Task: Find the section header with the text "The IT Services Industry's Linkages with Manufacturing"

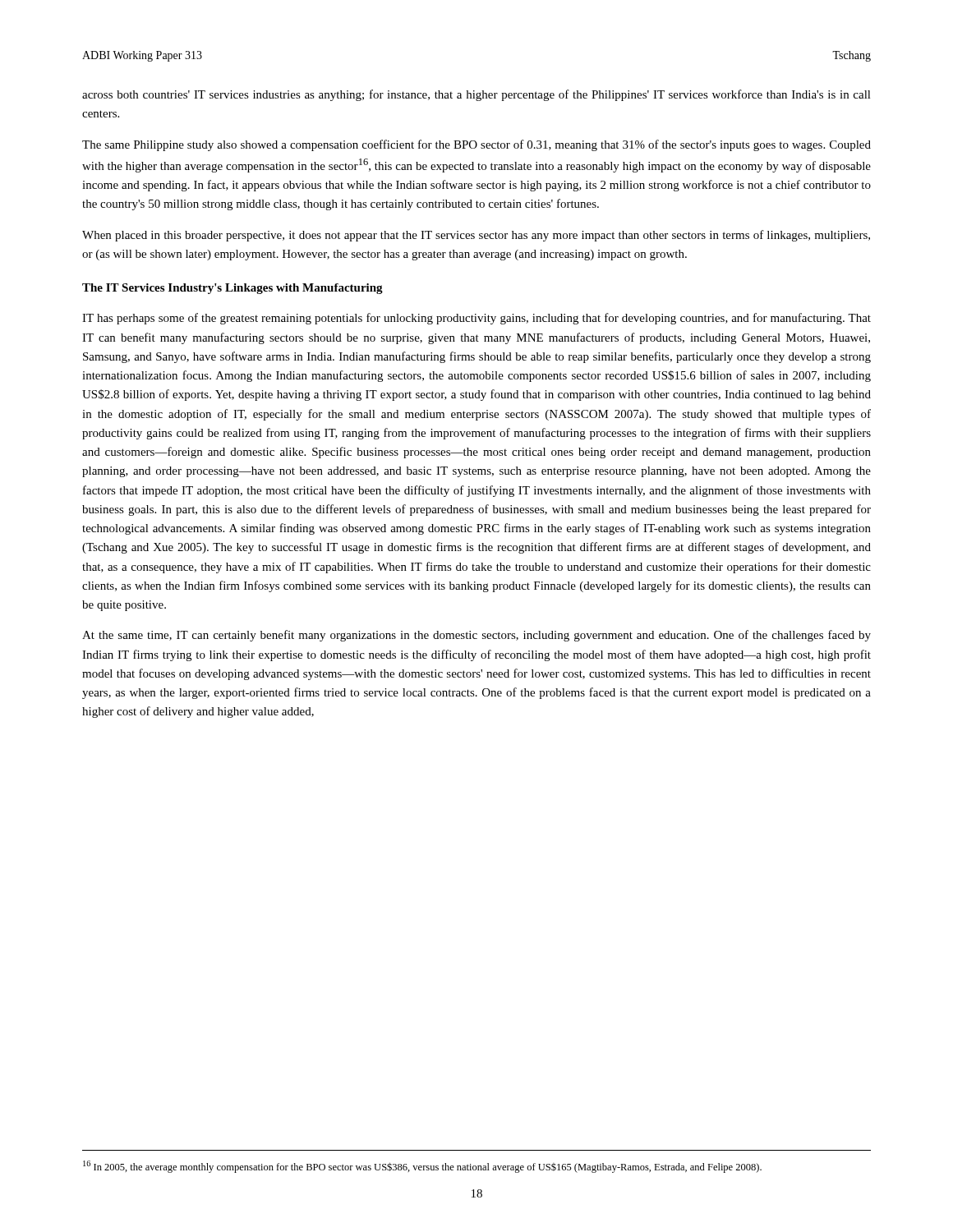Action: 232,287
